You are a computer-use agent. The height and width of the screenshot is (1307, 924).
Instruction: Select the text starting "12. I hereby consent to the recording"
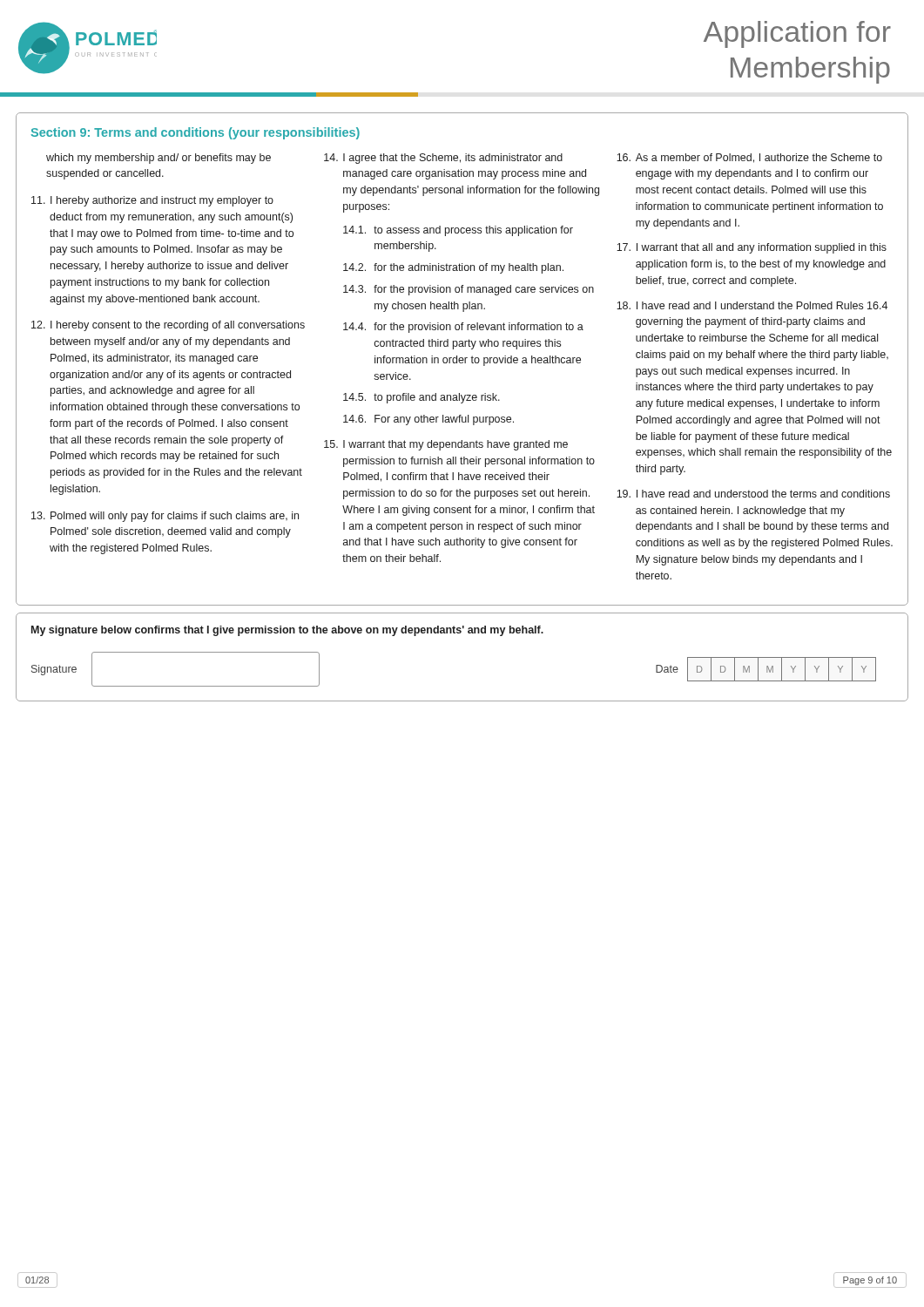click(169, 407)
